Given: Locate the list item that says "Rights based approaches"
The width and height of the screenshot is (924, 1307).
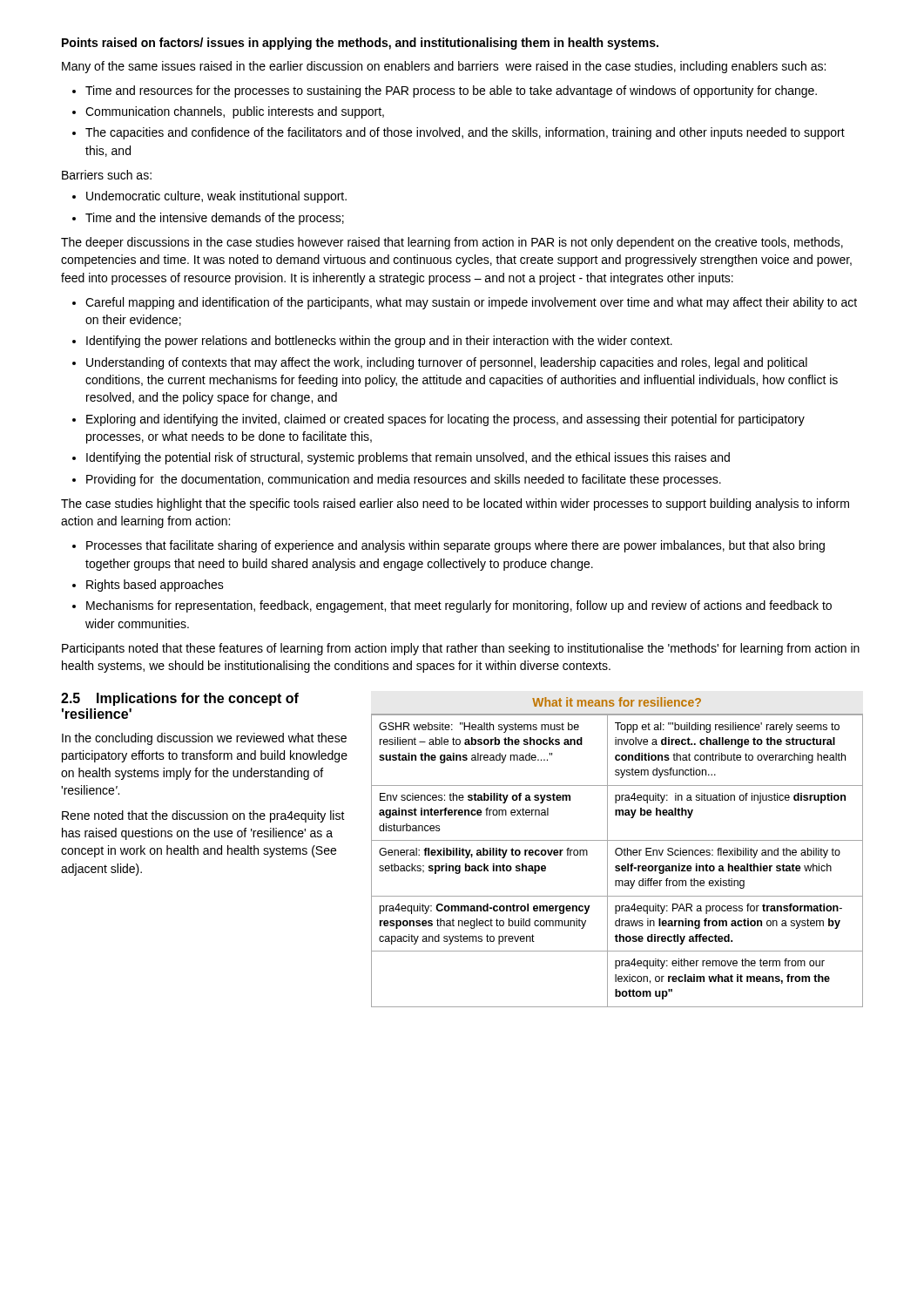Looking at the screenshot, I should [x=154, y=585].
